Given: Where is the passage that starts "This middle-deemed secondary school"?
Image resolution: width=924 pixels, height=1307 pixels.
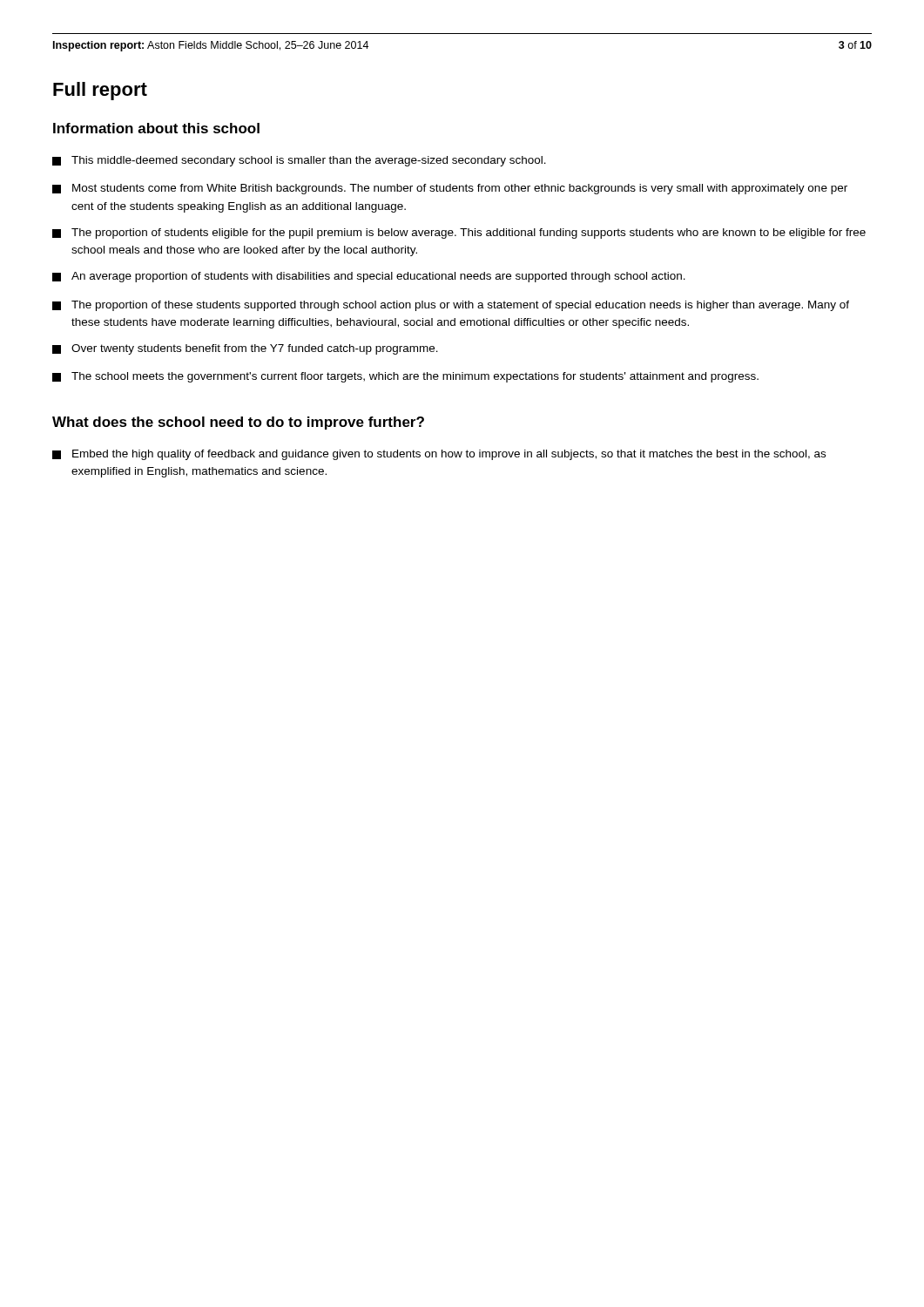Looking at the screenshot, I should tap(462, 161).
